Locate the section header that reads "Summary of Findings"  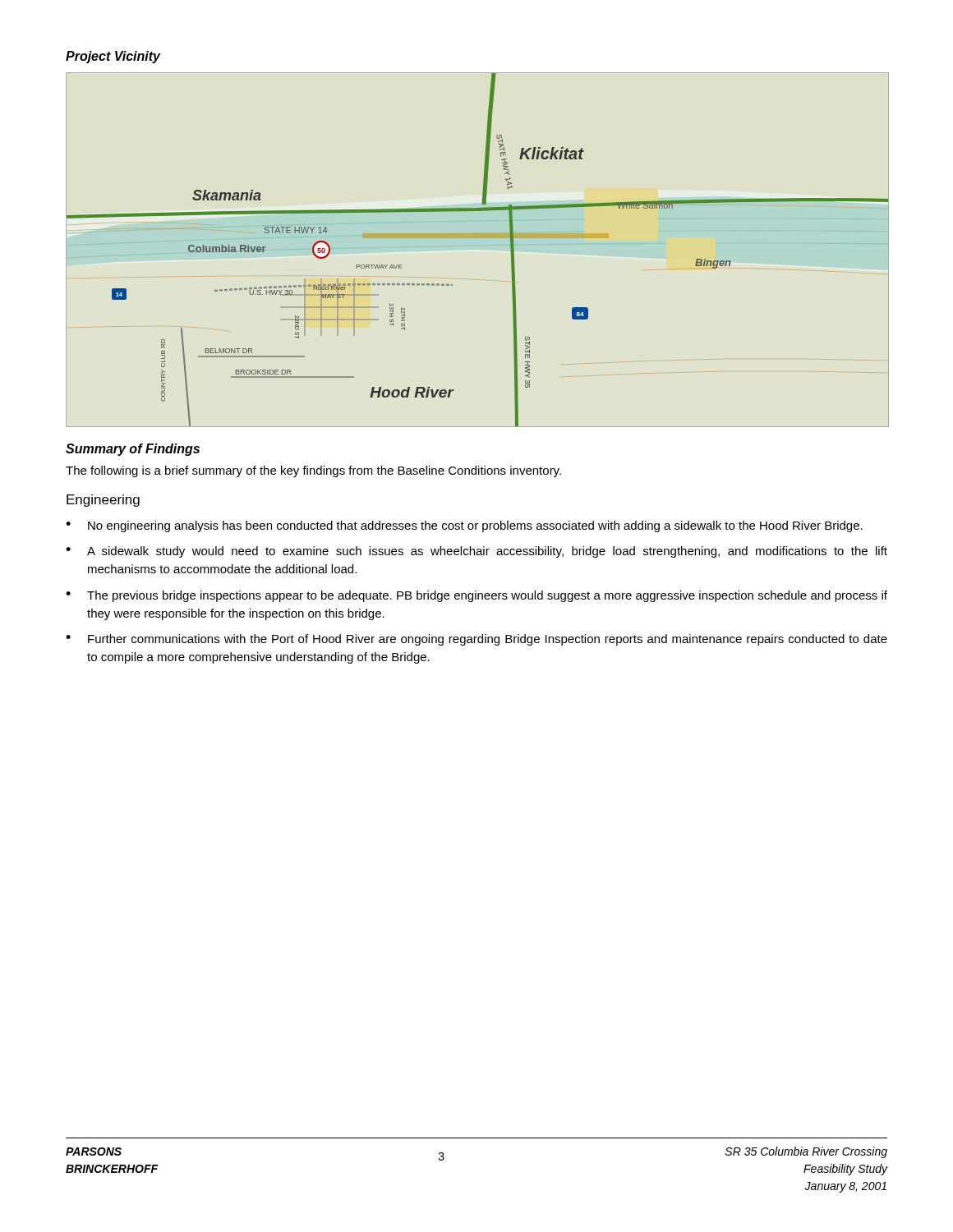(x=133, y=449)
